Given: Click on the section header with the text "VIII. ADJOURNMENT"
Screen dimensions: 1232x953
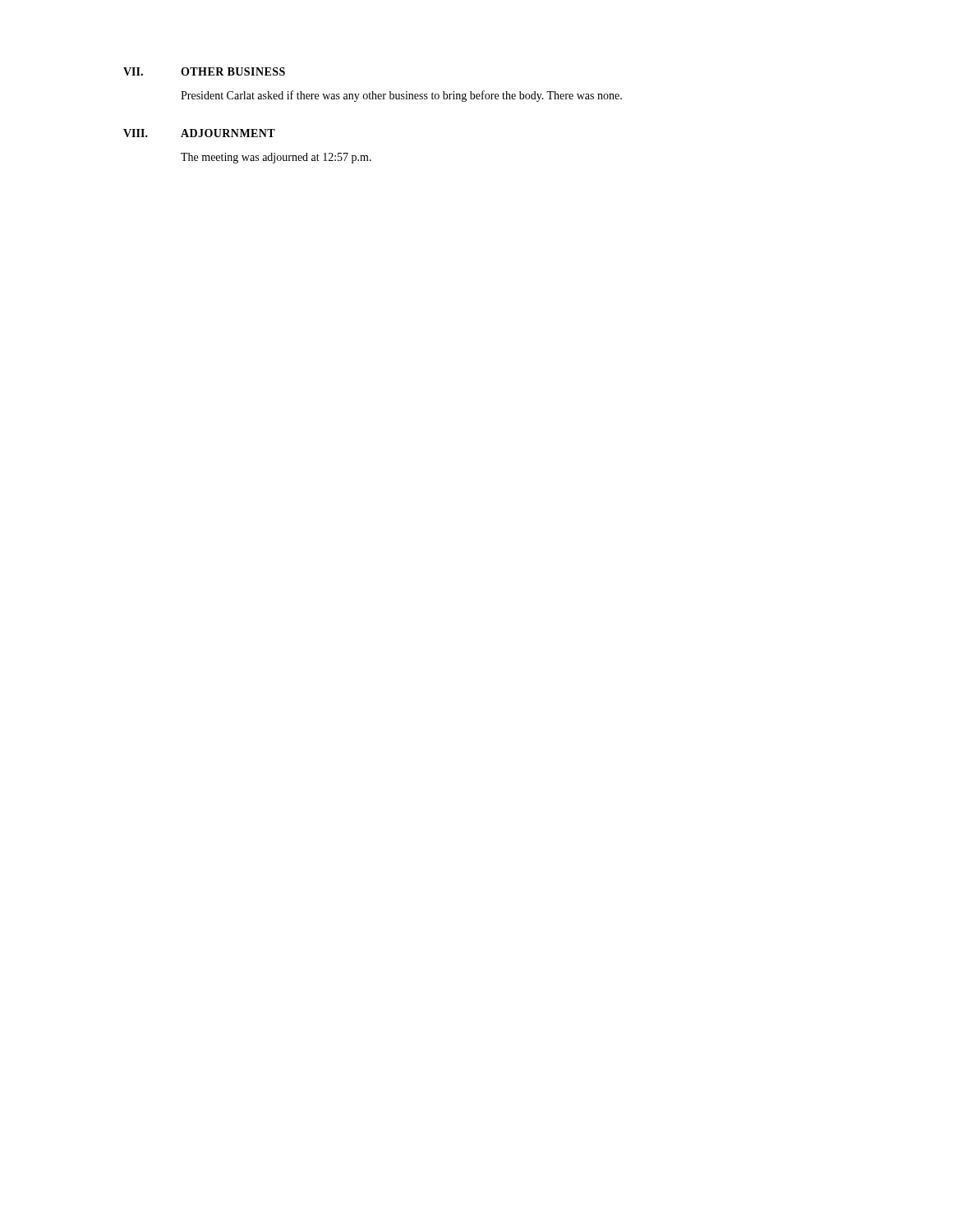Looking at the screenshot, I should (199, 134).
